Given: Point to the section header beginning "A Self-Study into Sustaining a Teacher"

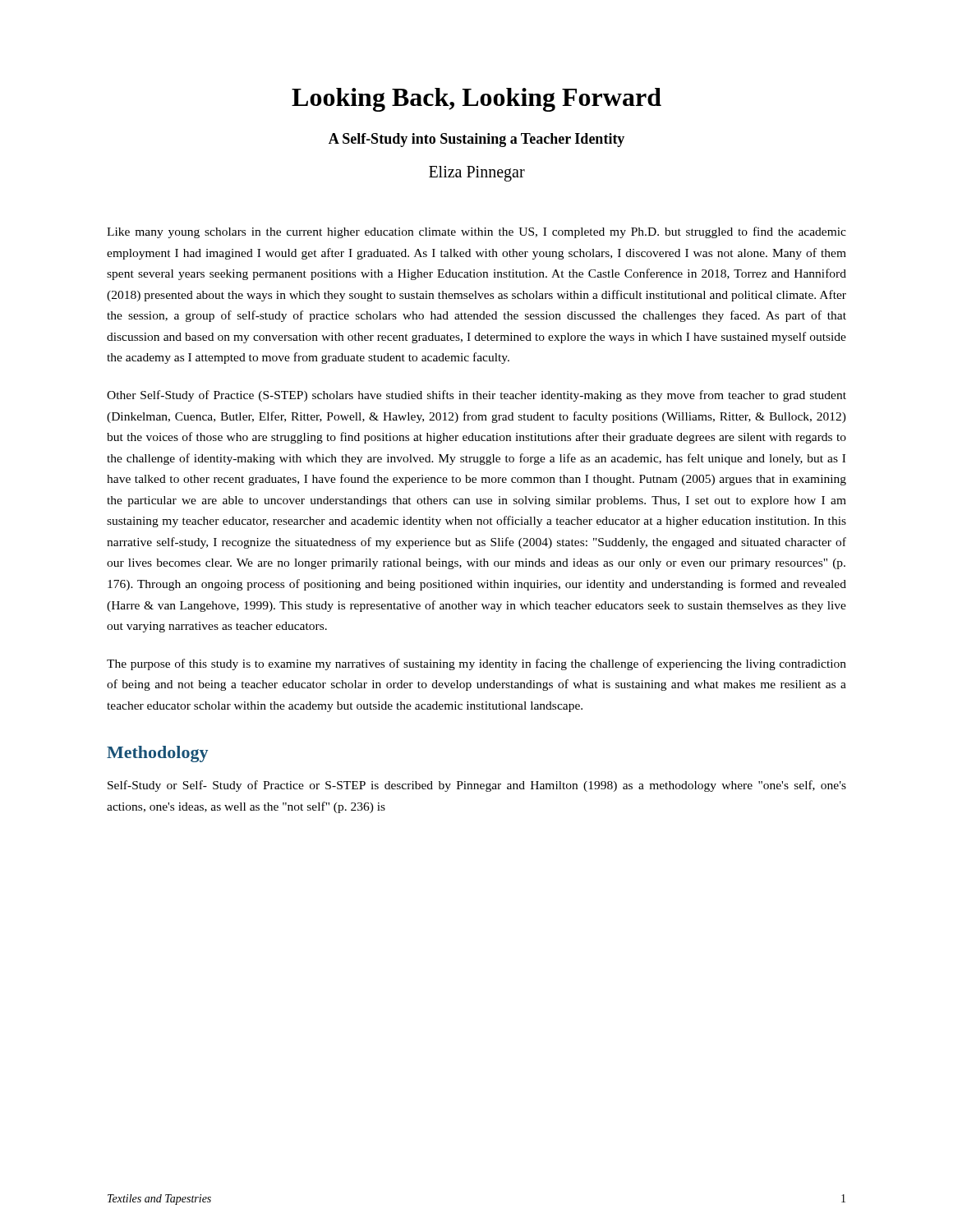Looking at the screenshot, I should (x=476, y=139).
